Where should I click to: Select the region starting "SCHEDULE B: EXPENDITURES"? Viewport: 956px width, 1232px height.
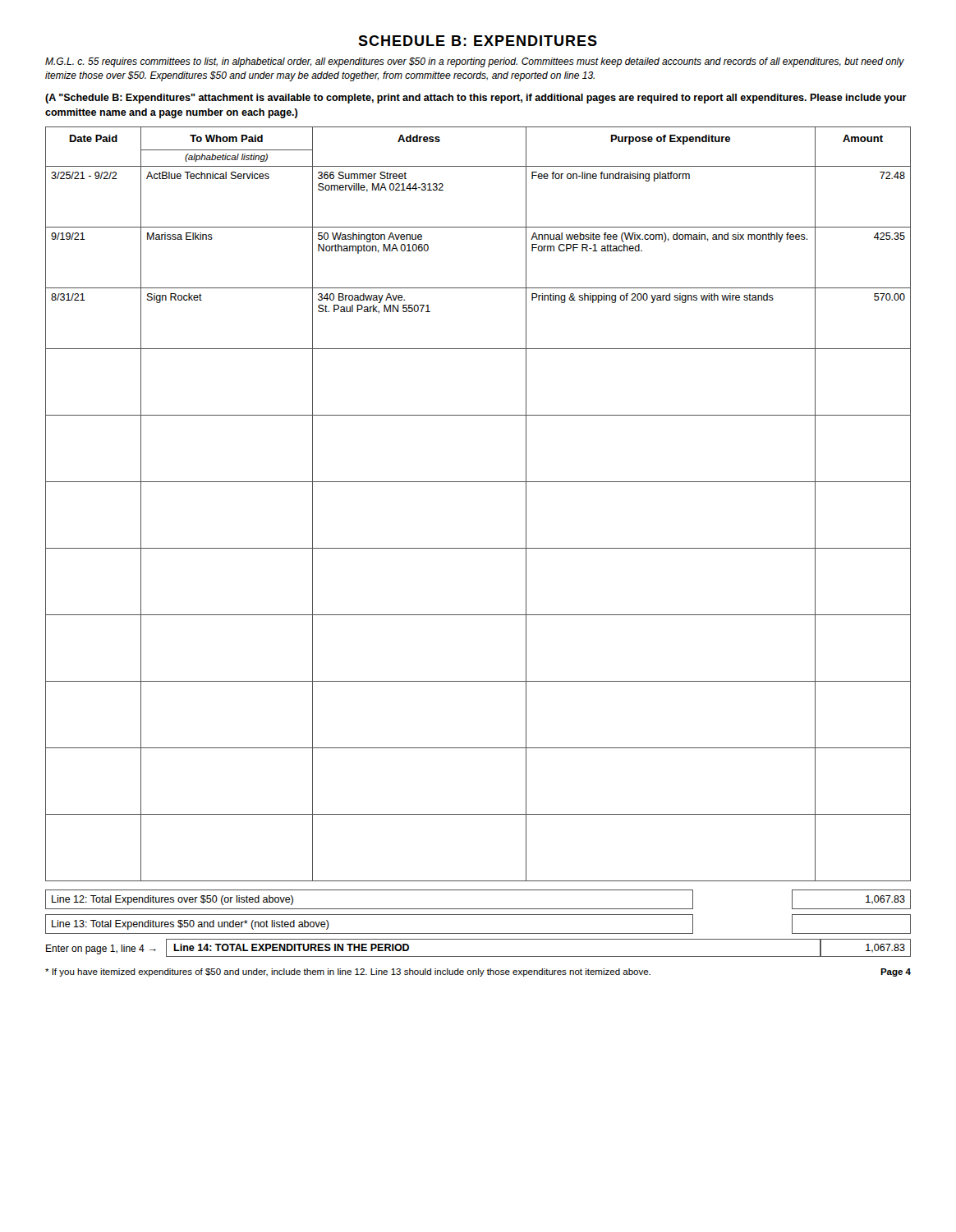[478, 42]
